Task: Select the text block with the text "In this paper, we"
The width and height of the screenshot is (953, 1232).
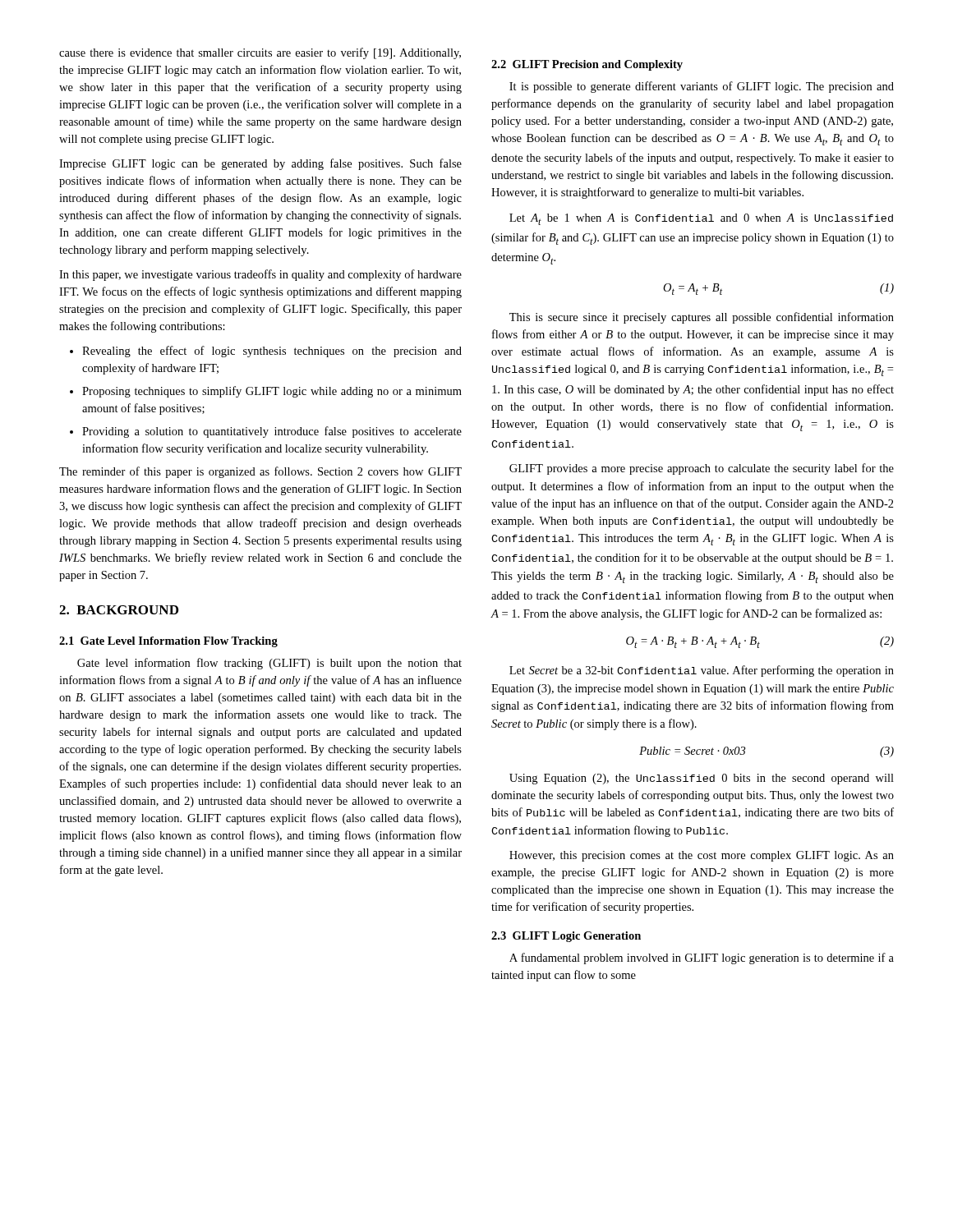Action: coord(260,301)
